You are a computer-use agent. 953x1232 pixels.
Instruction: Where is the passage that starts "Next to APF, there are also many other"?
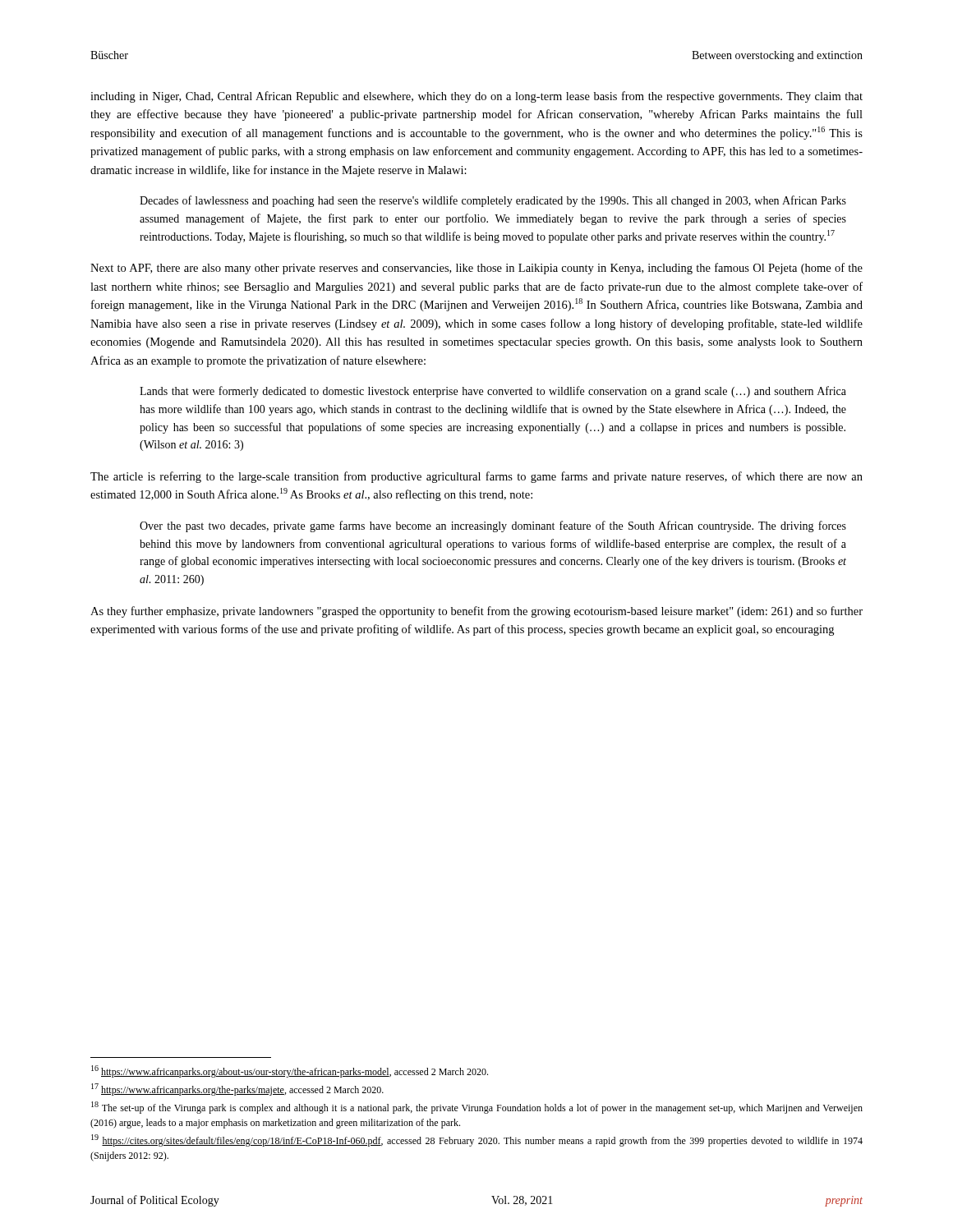point(476,314)
